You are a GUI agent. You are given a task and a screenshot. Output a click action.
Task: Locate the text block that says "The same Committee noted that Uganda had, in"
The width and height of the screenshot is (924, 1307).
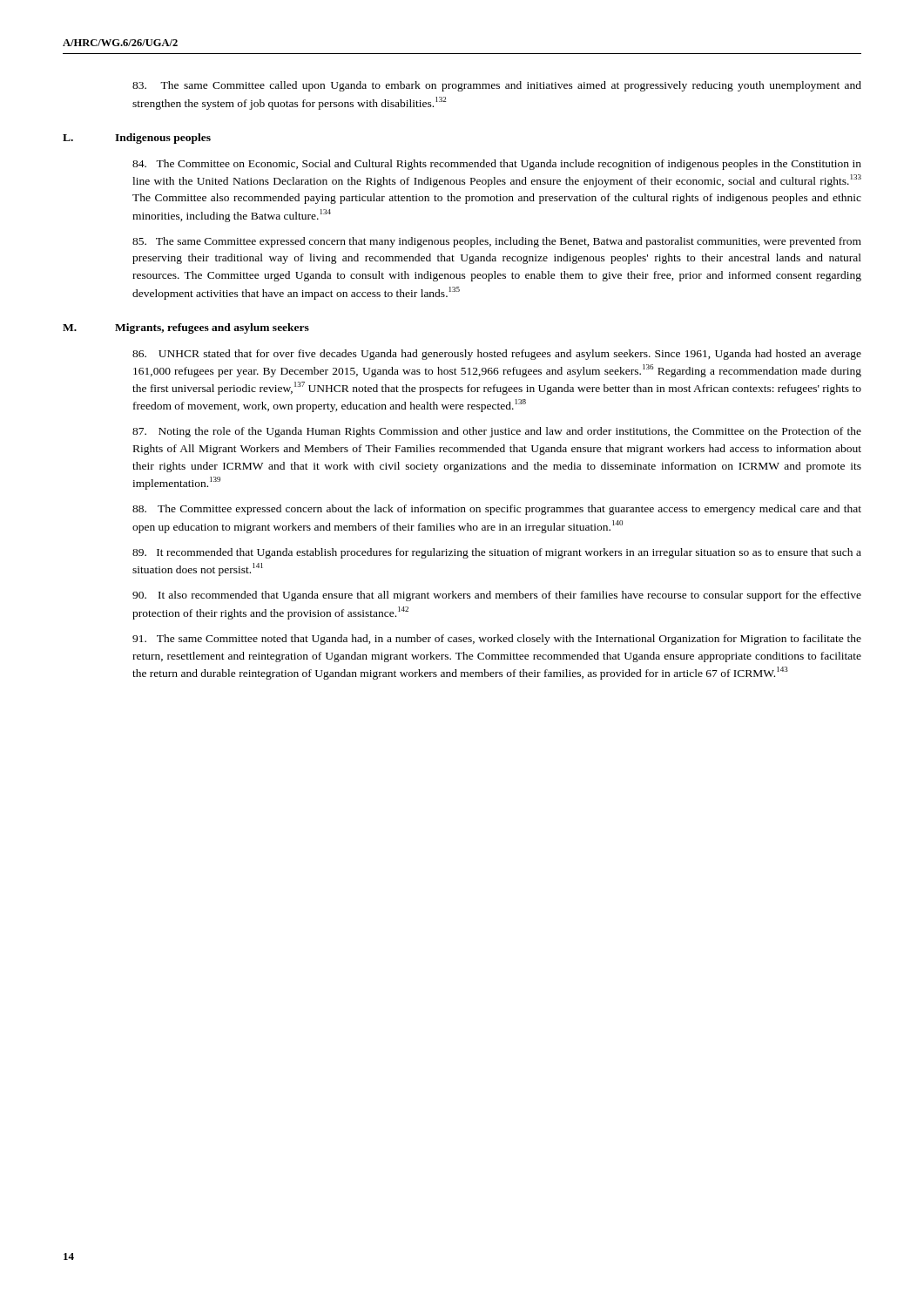[497, 656]
